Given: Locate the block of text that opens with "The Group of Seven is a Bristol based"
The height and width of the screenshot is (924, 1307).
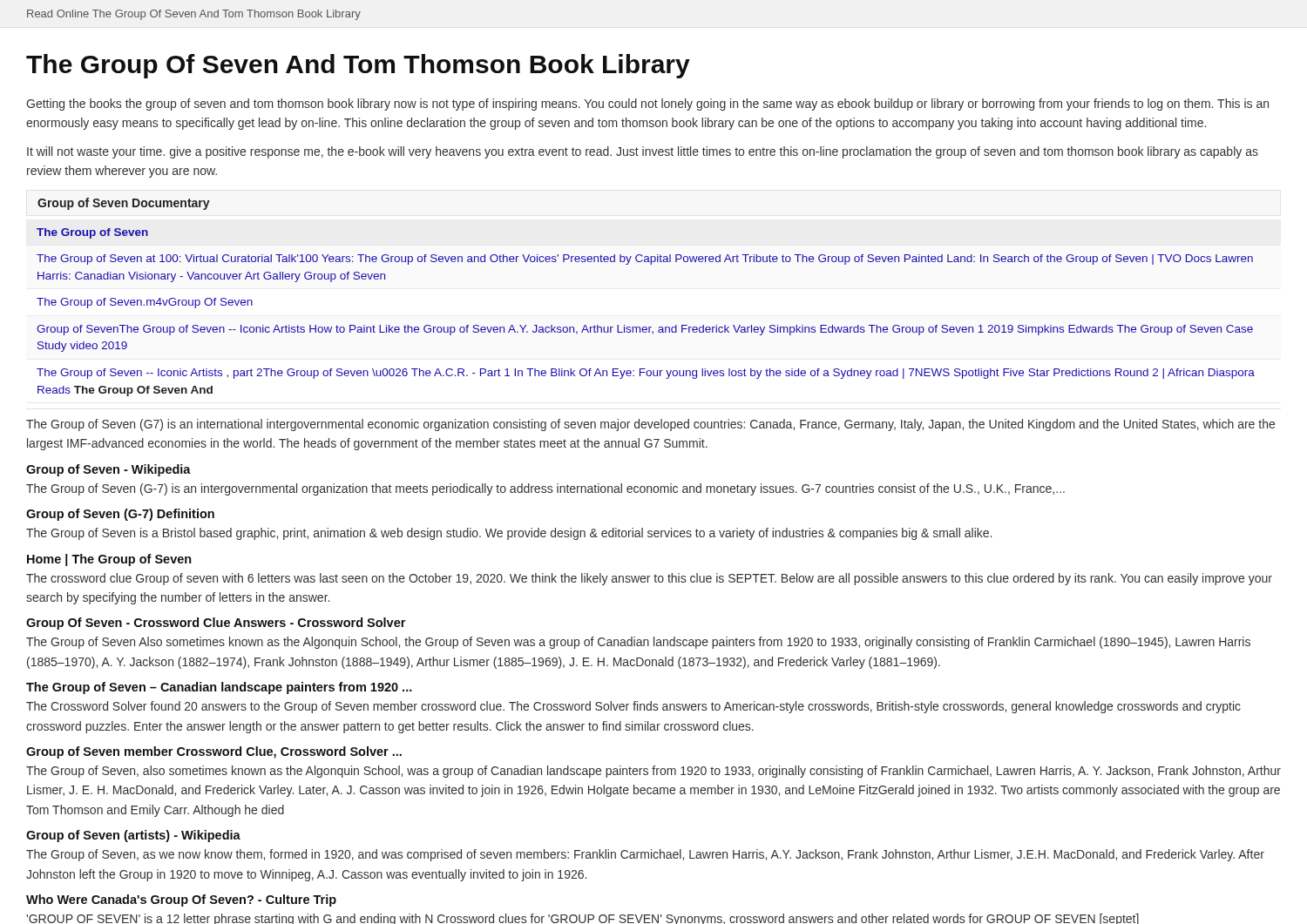Looking at the screenshot, I should click(x=509, y=533).
